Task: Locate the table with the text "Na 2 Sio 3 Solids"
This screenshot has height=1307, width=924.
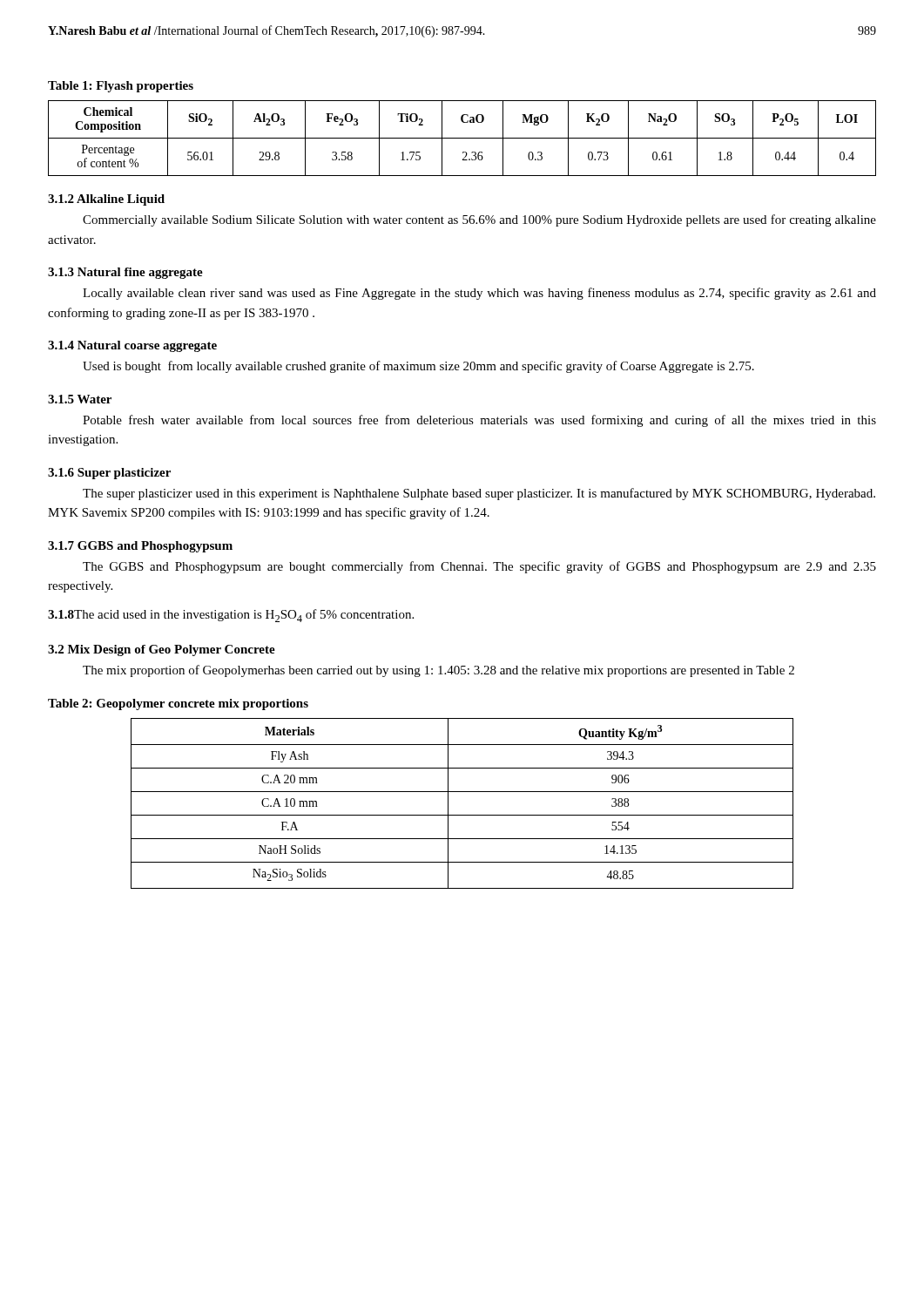Action: pyautogui.click(x=462, y=803)
